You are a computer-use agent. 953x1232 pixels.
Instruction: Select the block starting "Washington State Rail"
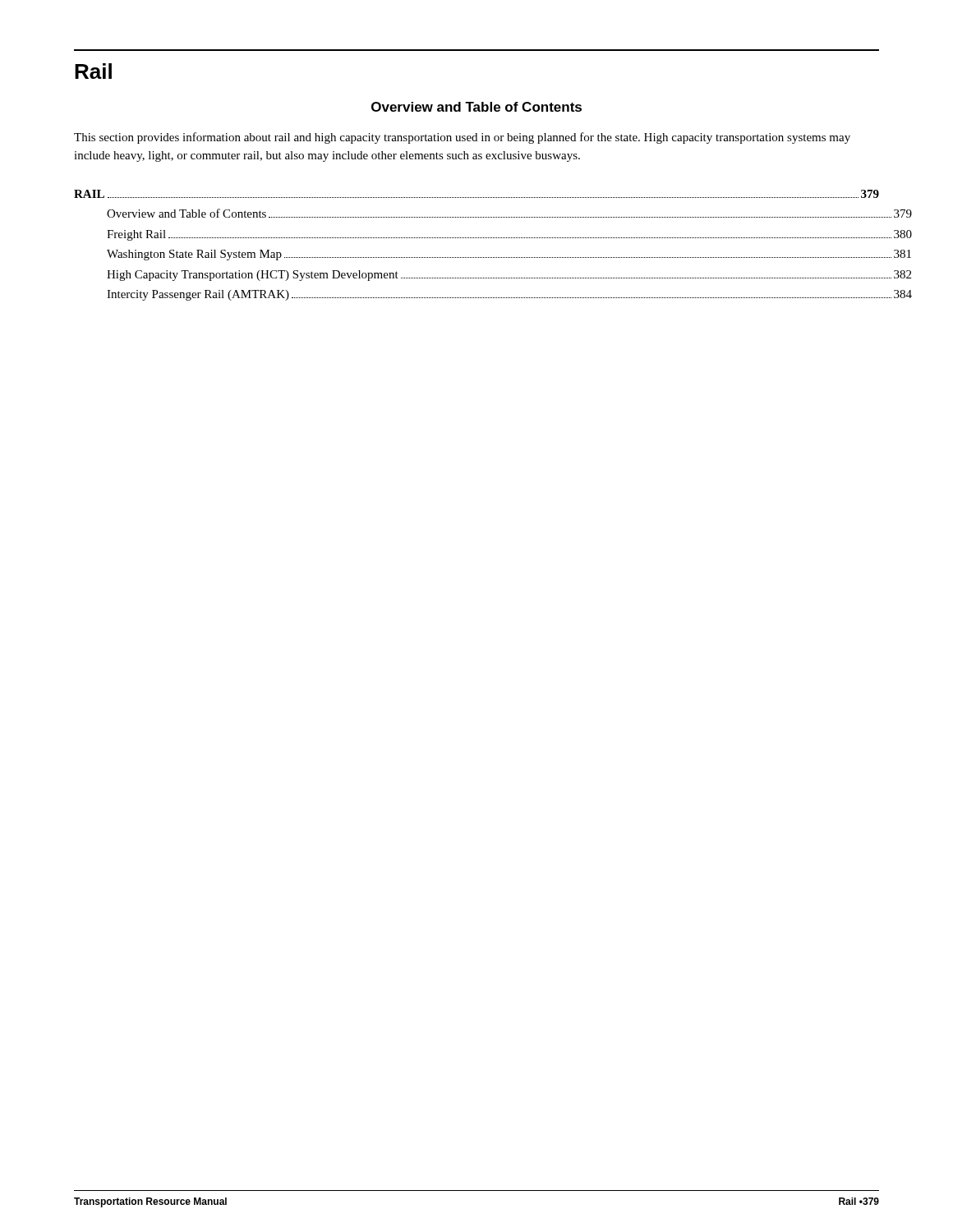point(476,254)
